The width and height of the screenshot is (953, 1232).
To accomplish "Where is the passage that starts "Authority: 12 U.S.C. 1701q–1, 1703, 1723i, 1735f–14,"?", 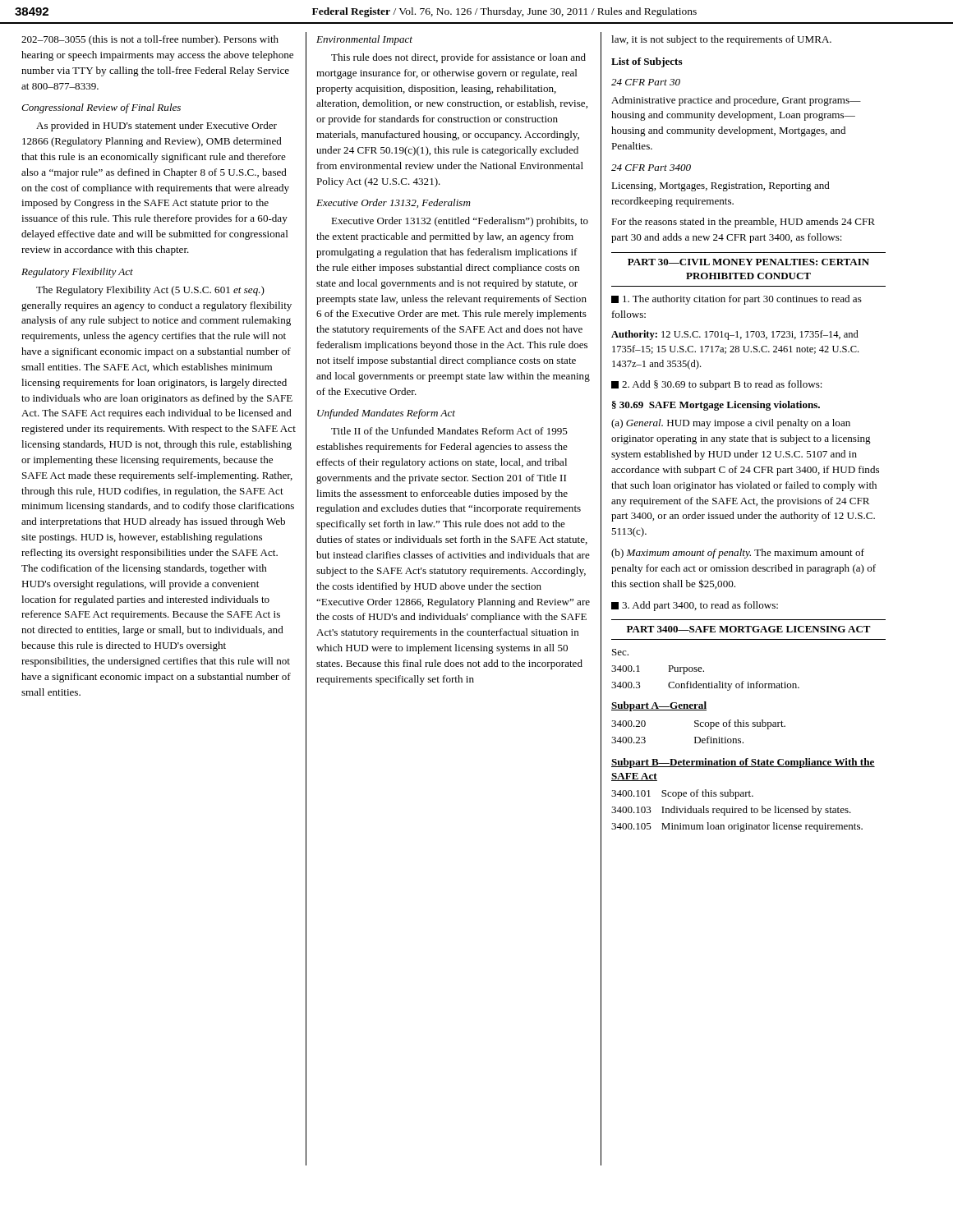I will coord(748,349).
